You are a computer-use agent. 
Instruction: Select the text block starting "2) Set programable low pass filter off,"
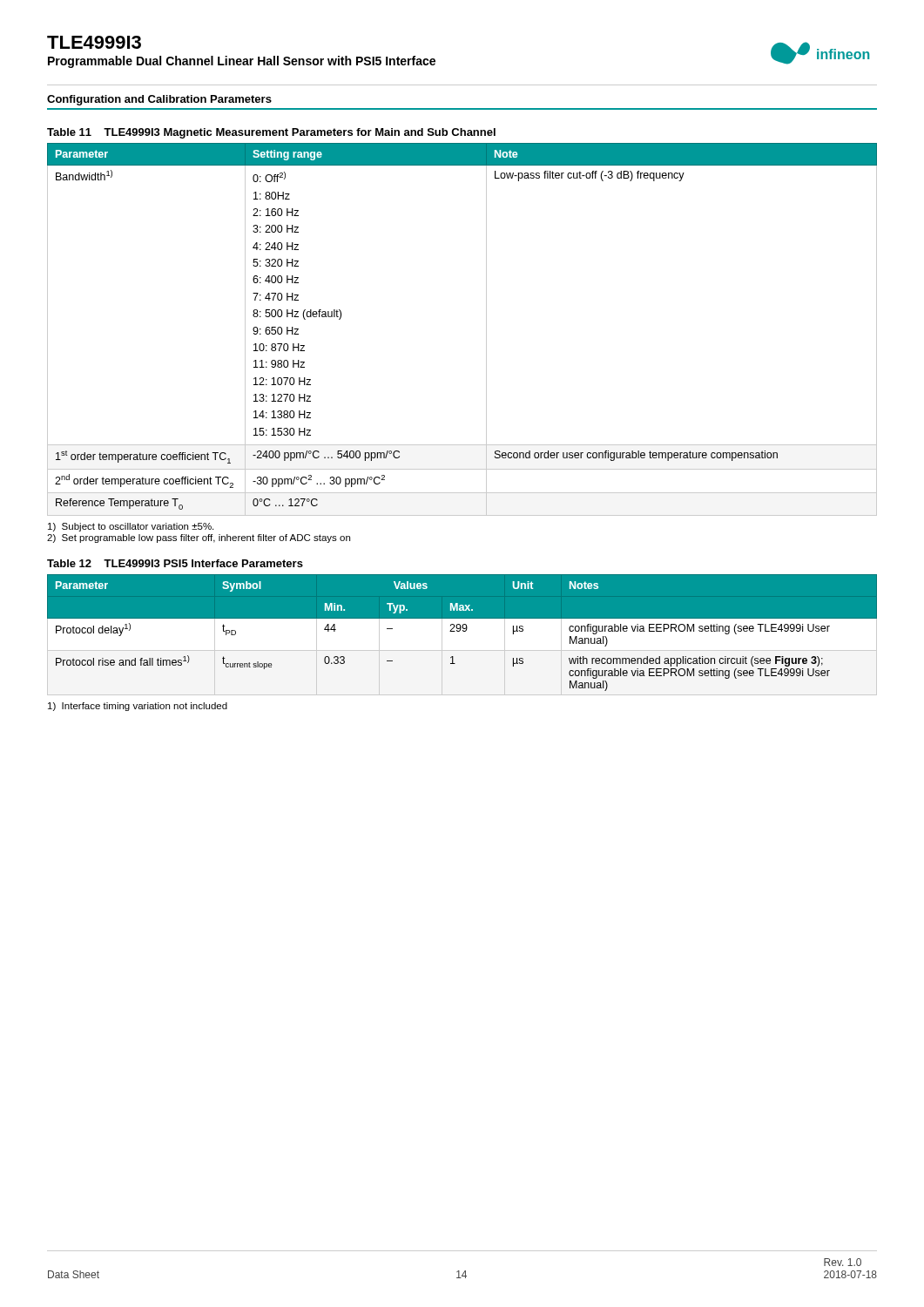pos(199,538)
